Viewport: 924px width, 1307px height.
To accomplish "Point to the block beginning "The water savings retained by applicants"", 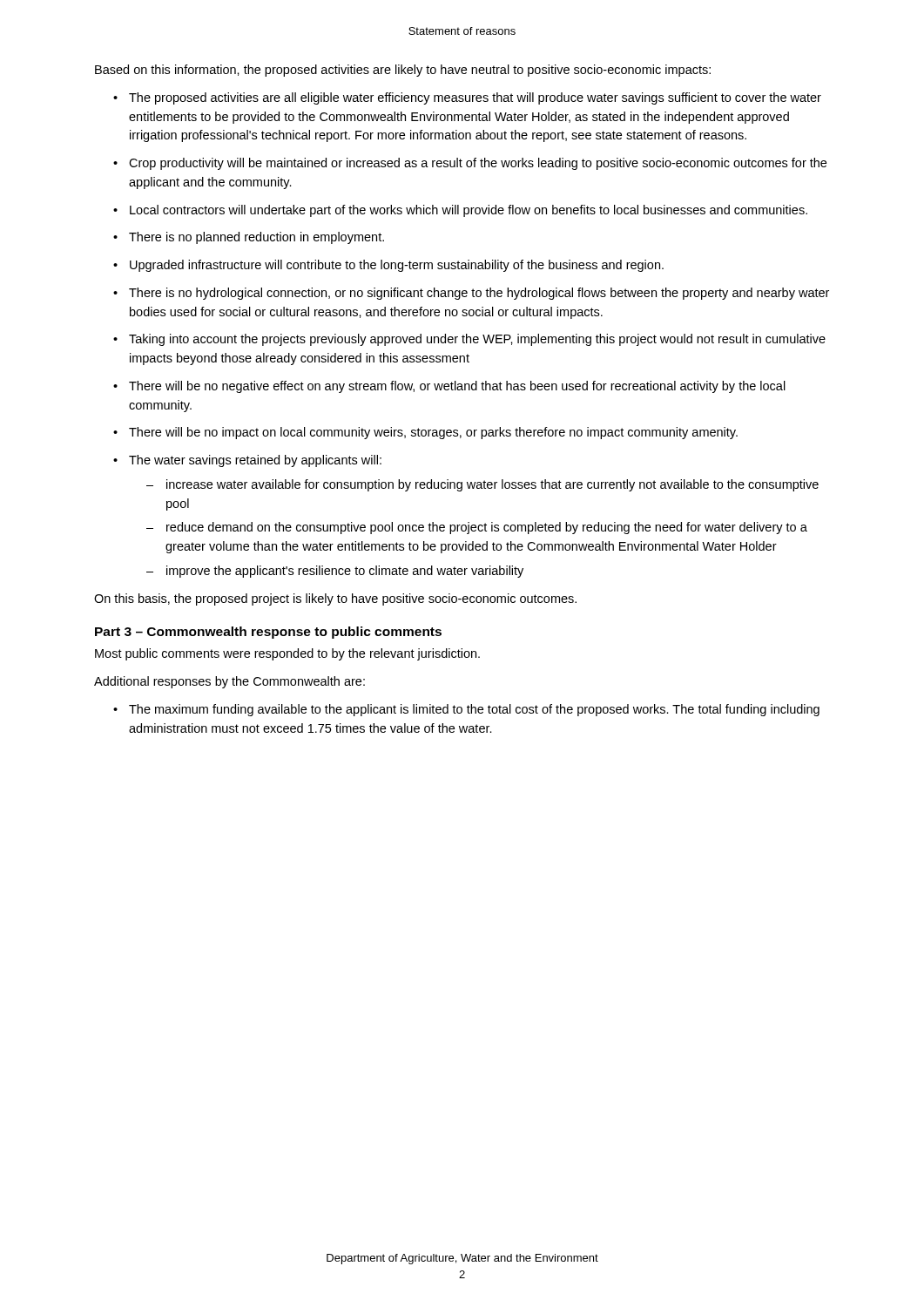I will pyautogui.click(x=479, y=517).
